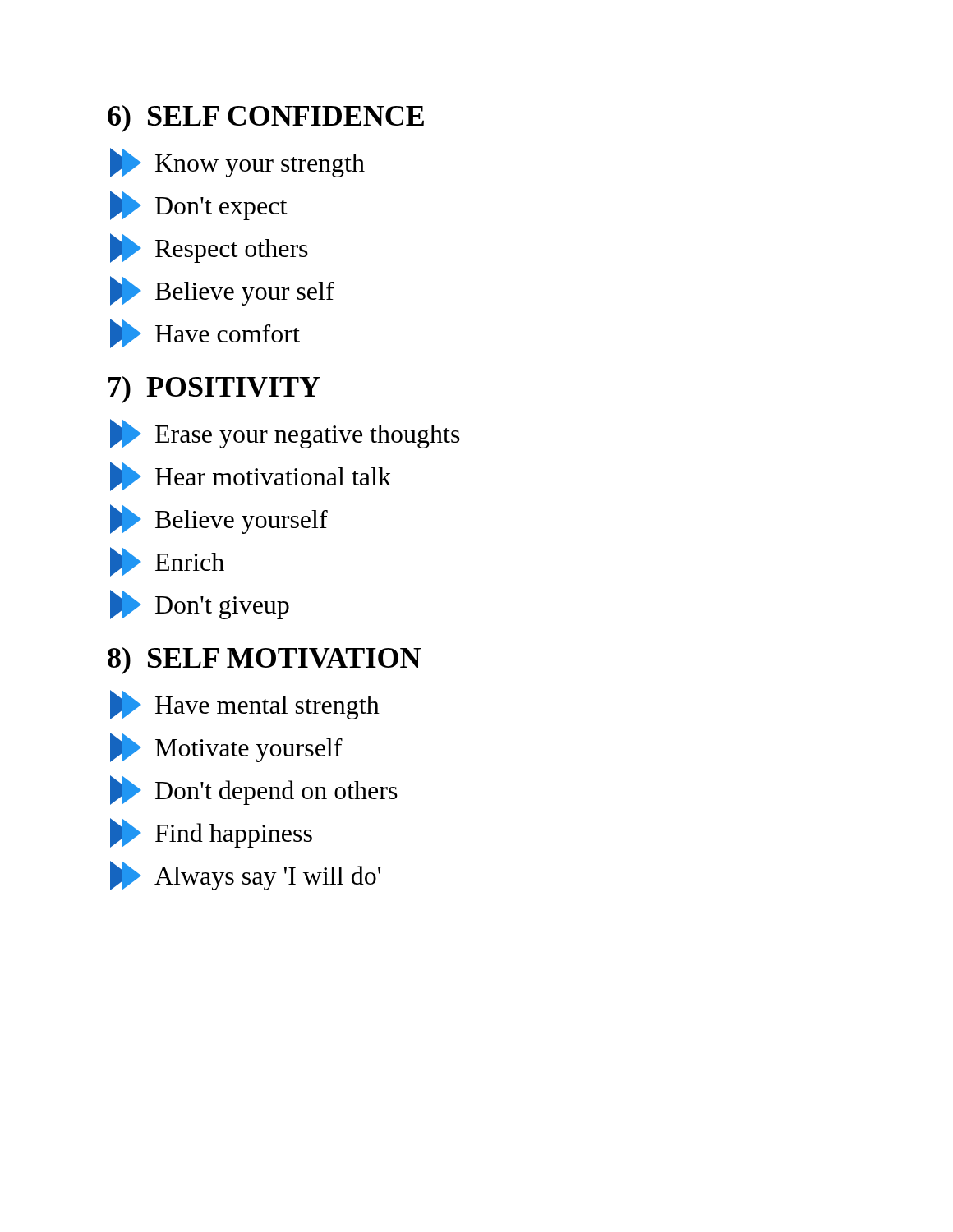Viewport: 953px width, 1232px height.
Task: Navigate to the element starting "Have mental strength"
Action: (243, 705)
